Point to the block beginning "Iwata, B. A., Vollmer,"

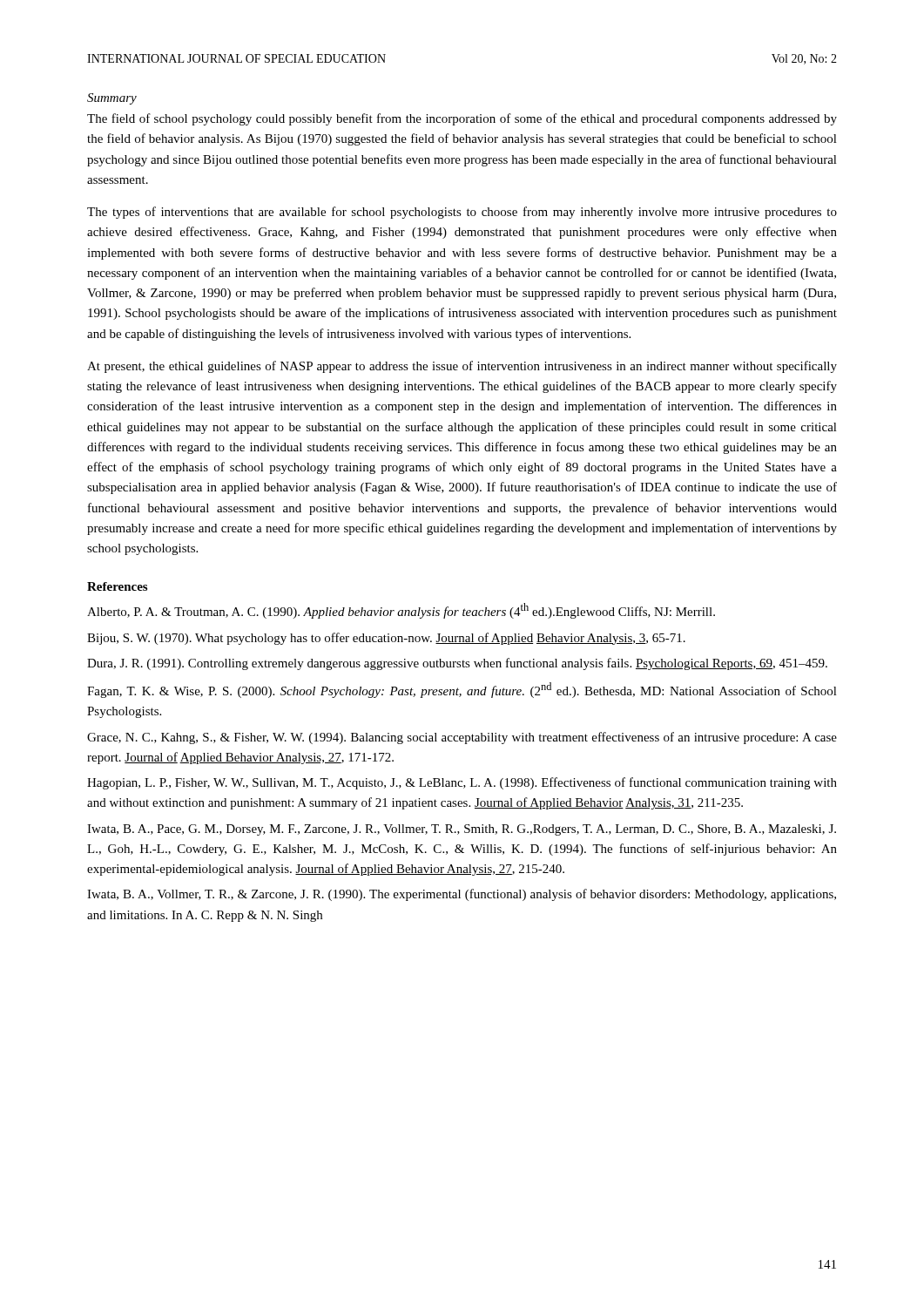point(462,904)
